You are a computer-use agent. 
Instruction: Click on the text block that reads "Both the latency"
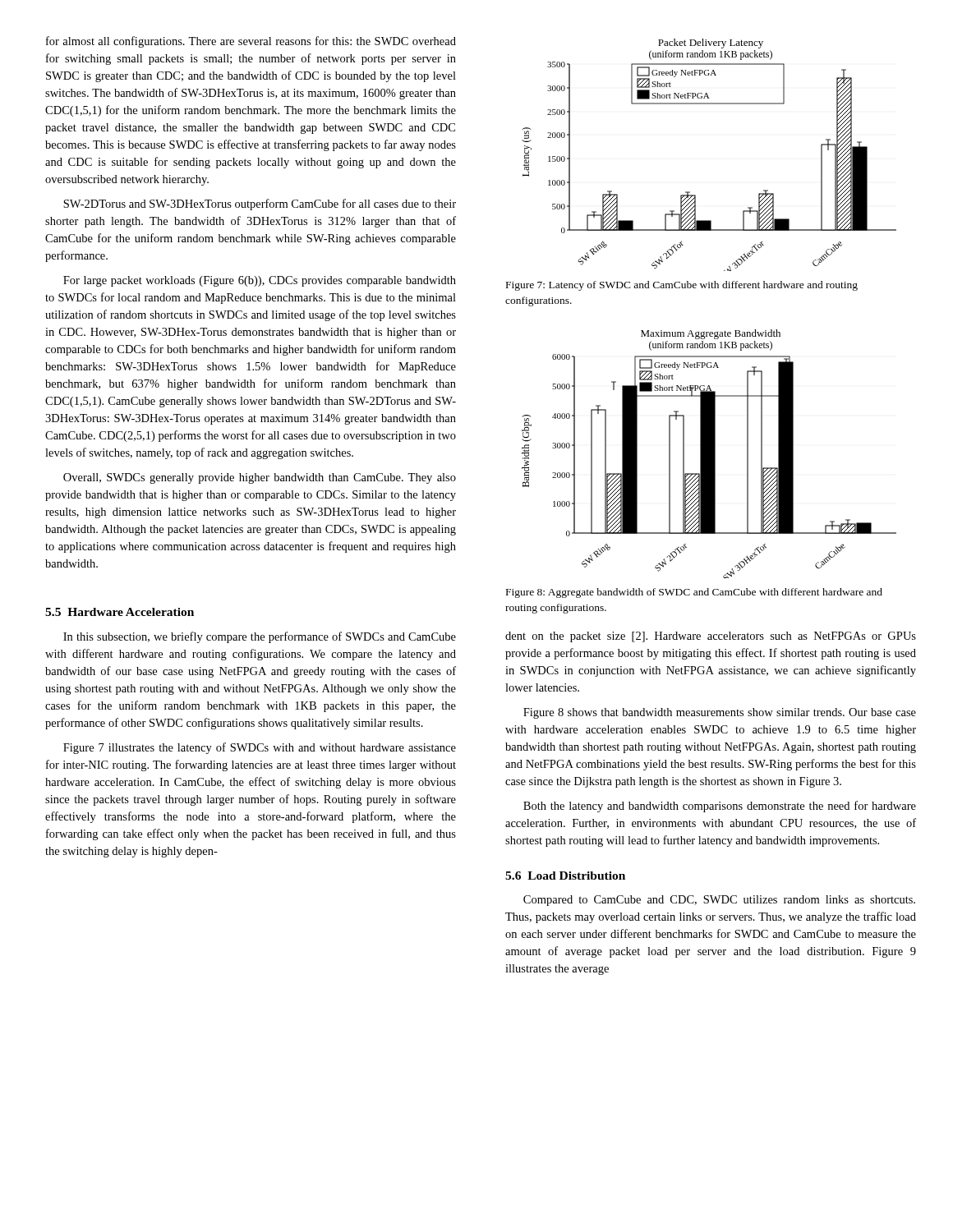(x=711, y=823)
